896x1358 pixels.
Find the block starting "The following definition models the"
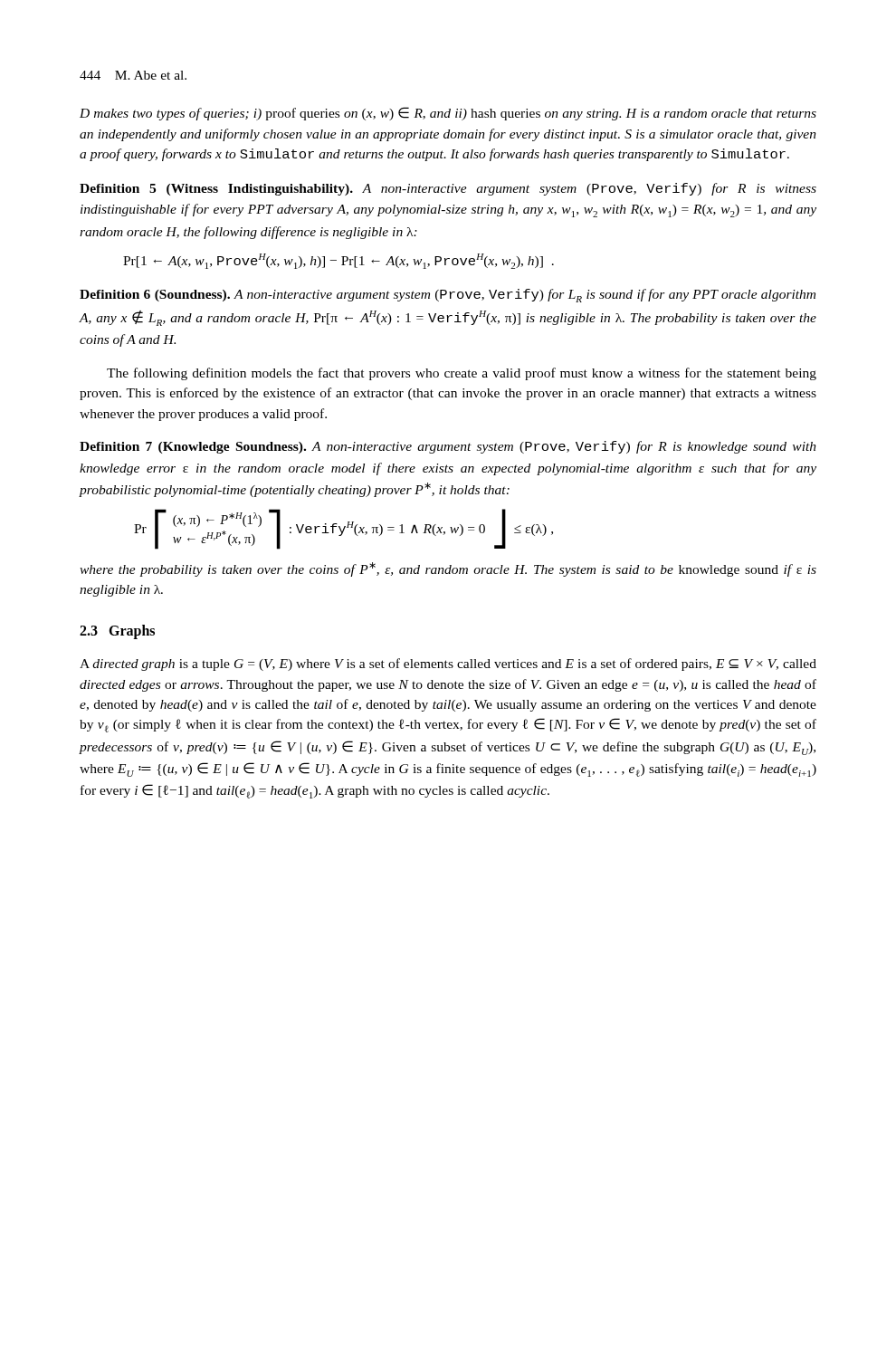click(448, 393)
